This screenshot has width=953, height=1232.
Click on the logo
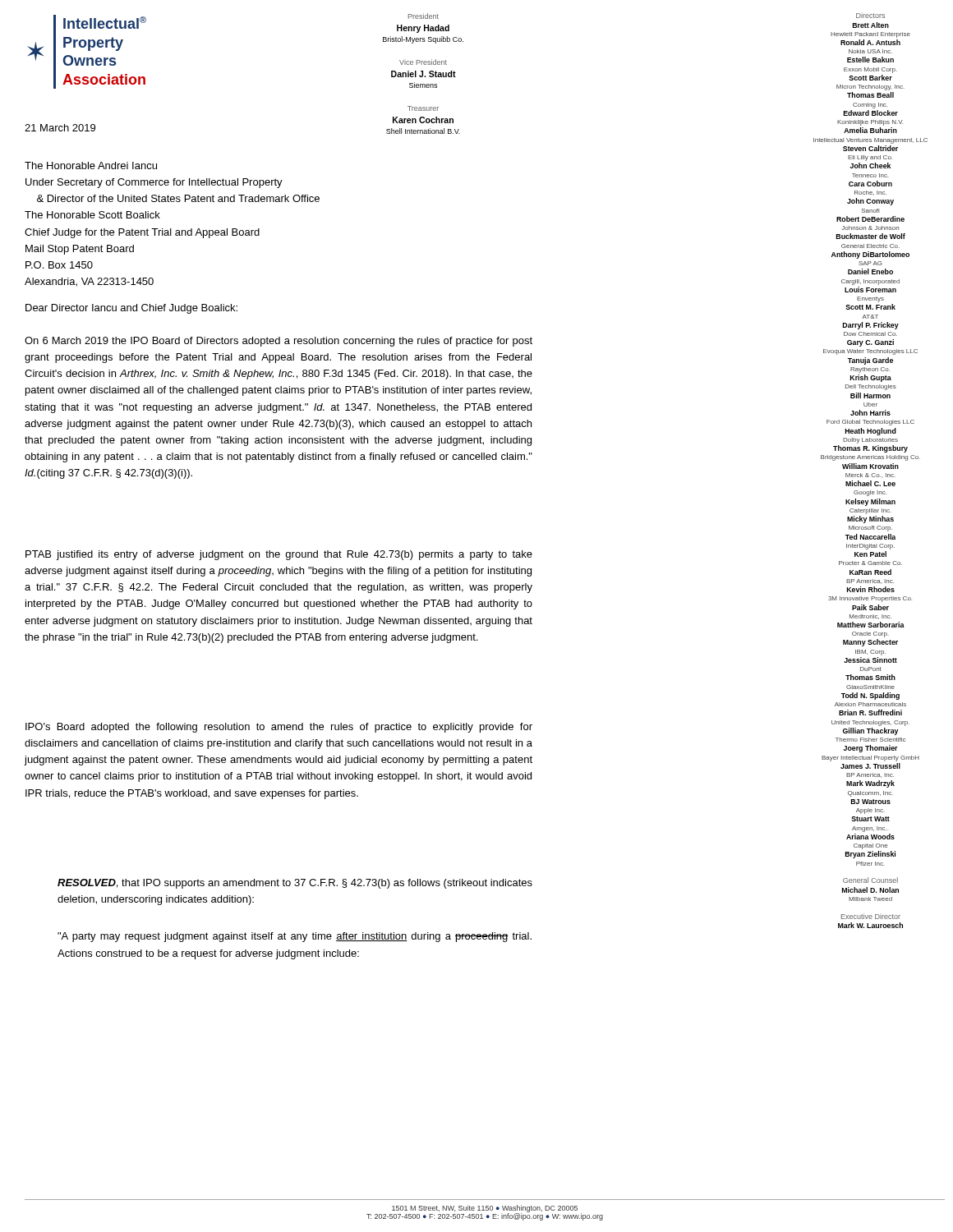click(x=86, y=52)
